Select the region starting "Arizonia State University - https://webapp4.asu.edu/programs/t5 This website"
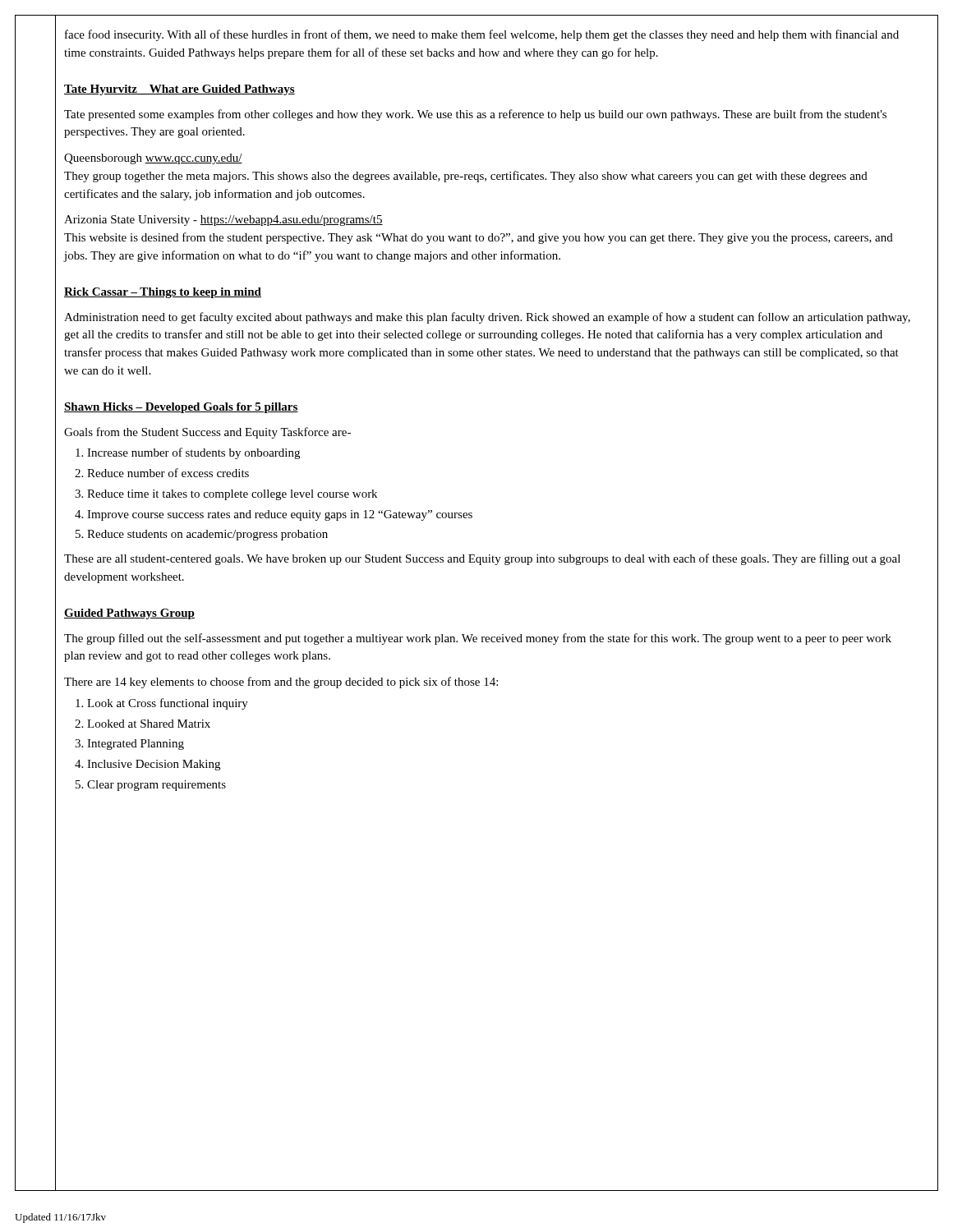The image size is (953, 1232). point(489,238)
